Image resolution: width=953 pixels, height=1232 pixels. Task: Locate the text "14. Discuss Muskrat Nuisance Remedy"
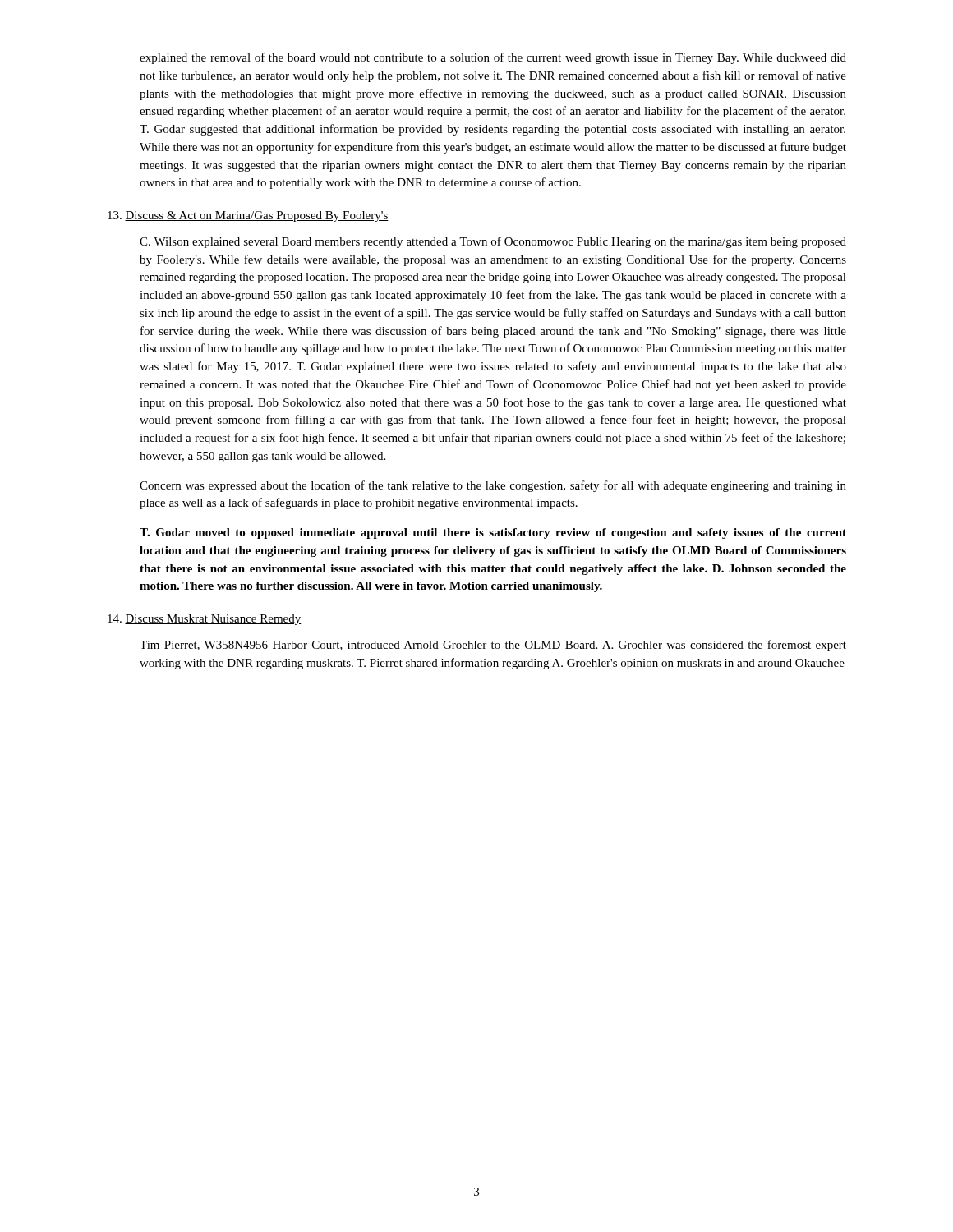[204, 618]
